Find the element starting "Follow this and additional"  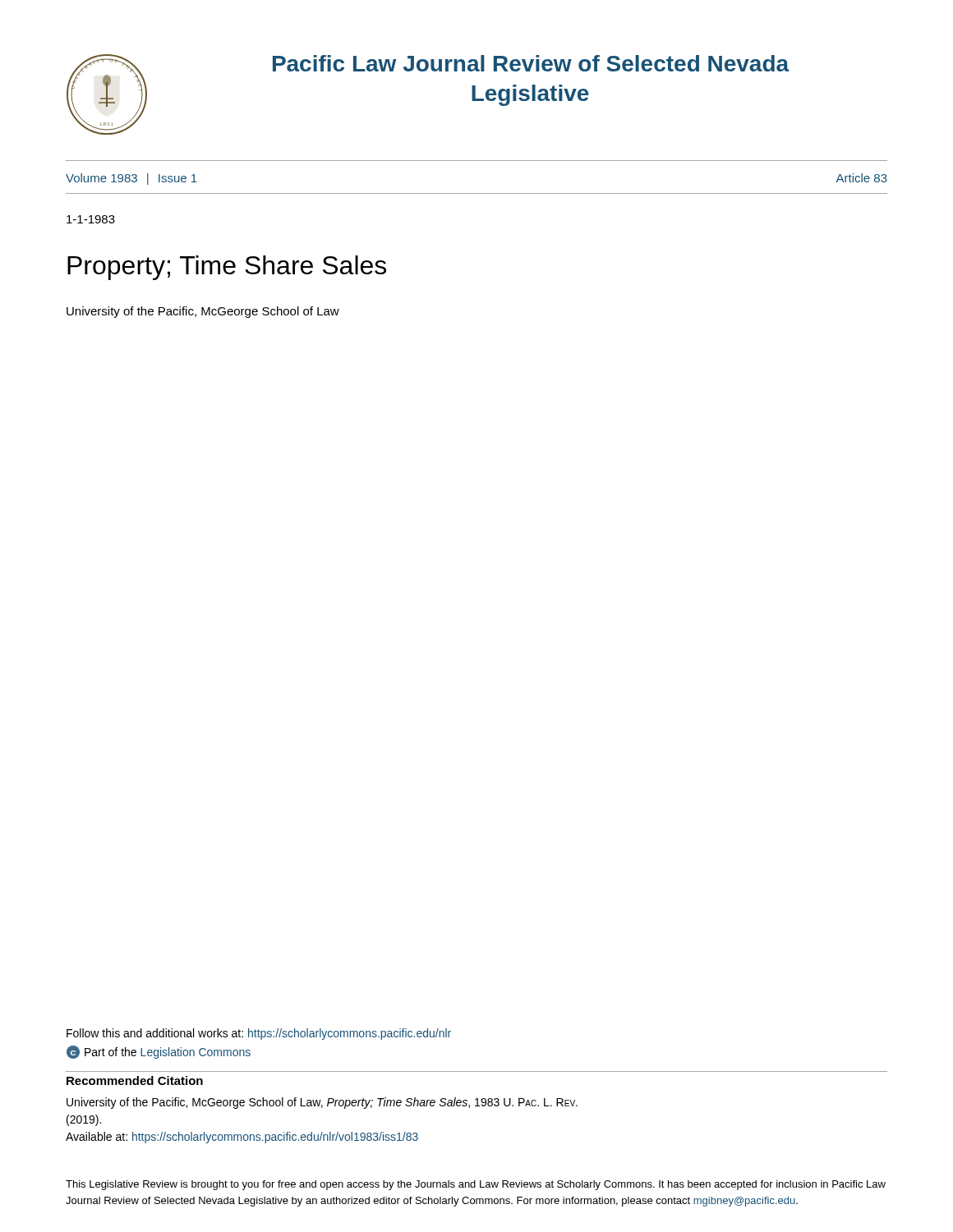[x=259, y=1033]
